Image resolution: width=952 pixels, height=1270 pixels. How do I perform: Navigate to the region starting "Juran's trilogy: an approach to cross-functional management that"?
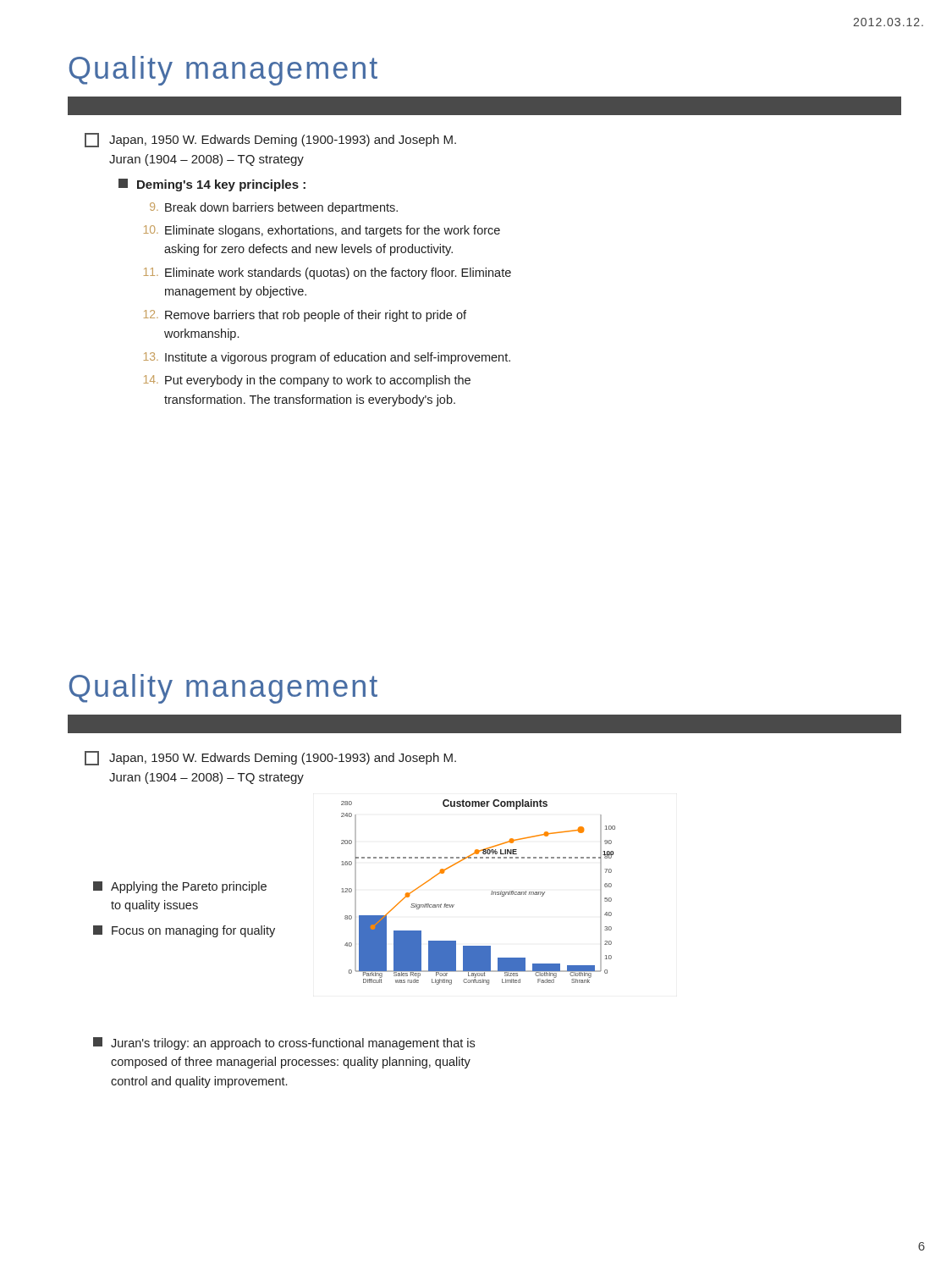(284, 1062)
